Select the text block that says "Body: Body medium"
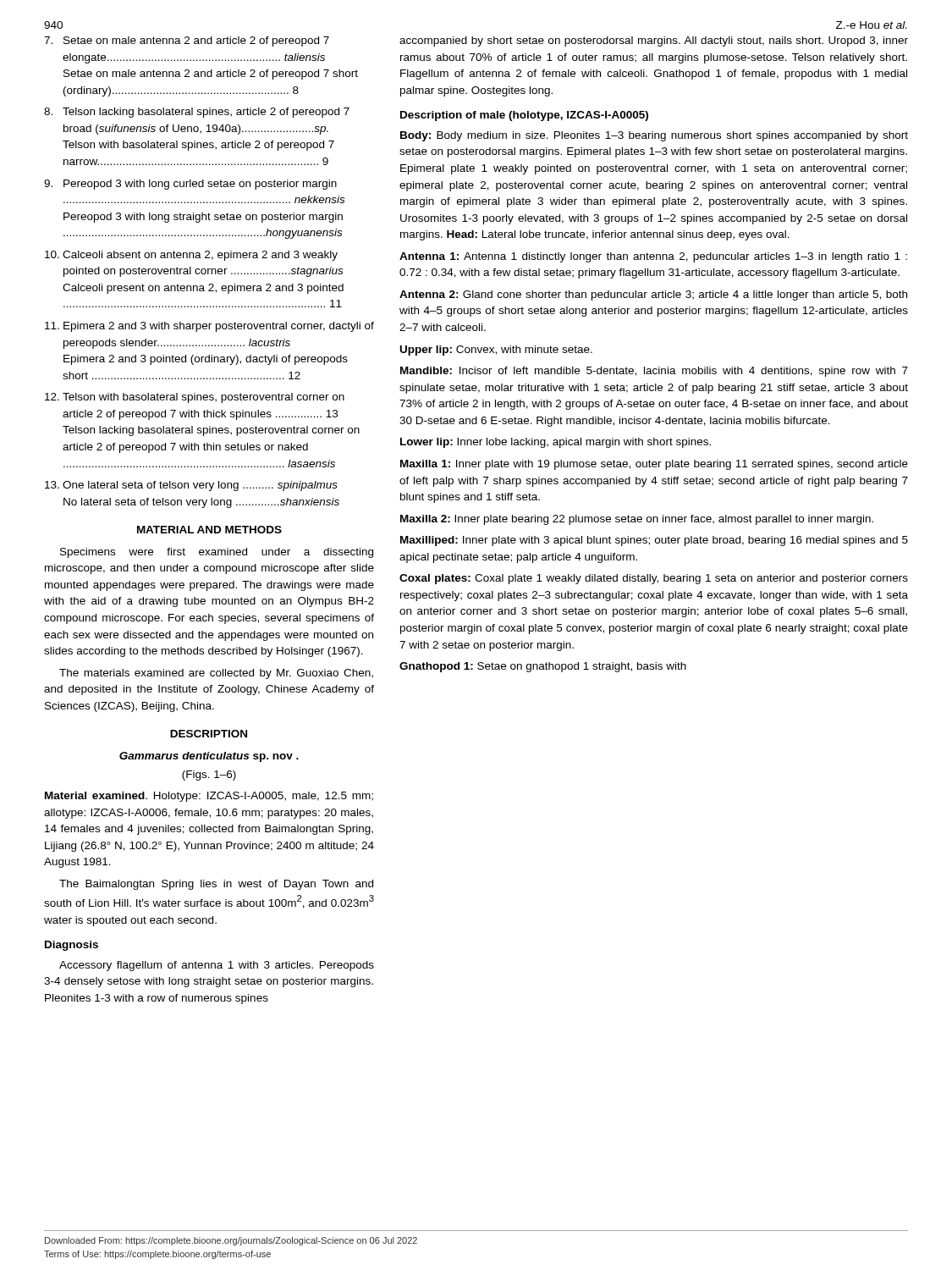The height and width of the screenshot is (1270, 952). pyautogui.click(x=654, y=185)
